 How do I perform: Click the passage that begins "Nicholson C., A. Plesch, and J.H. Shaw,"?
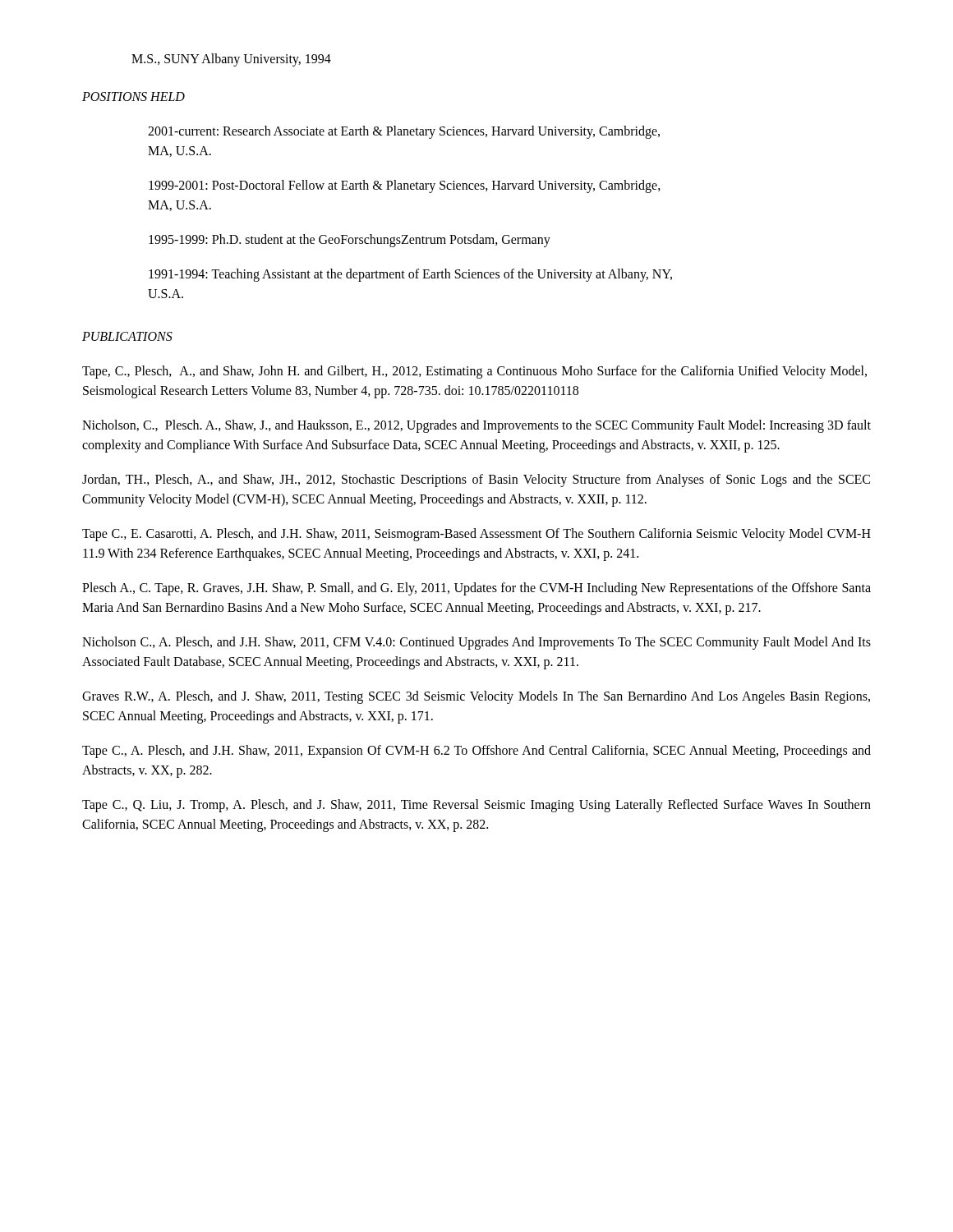[476, 652]
